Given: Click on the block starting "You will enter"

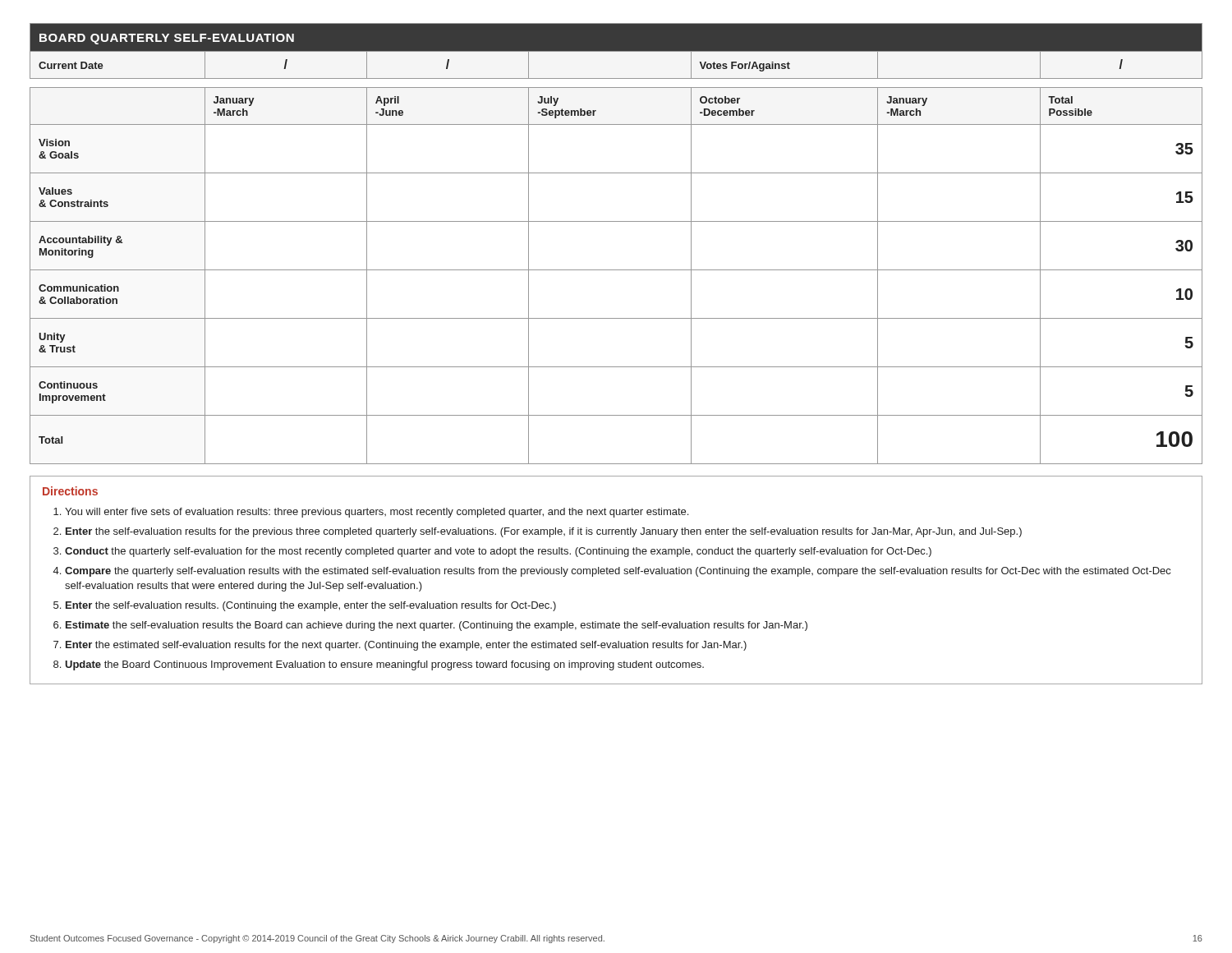Looking at the screenshot, I should click(377, 511).
